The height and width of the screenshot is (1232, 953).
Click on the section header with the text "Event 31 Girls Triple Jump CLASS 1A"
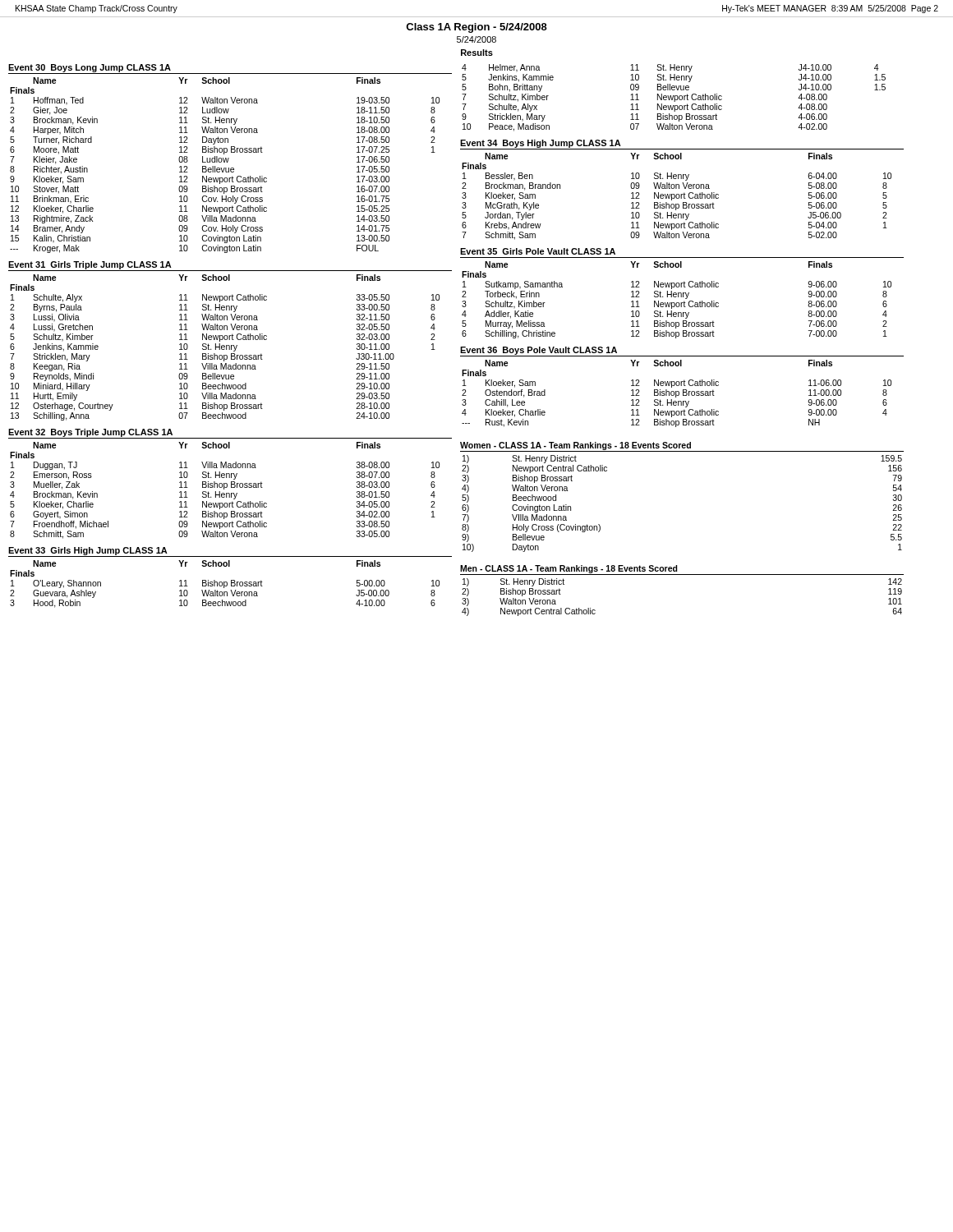point(90,265)
